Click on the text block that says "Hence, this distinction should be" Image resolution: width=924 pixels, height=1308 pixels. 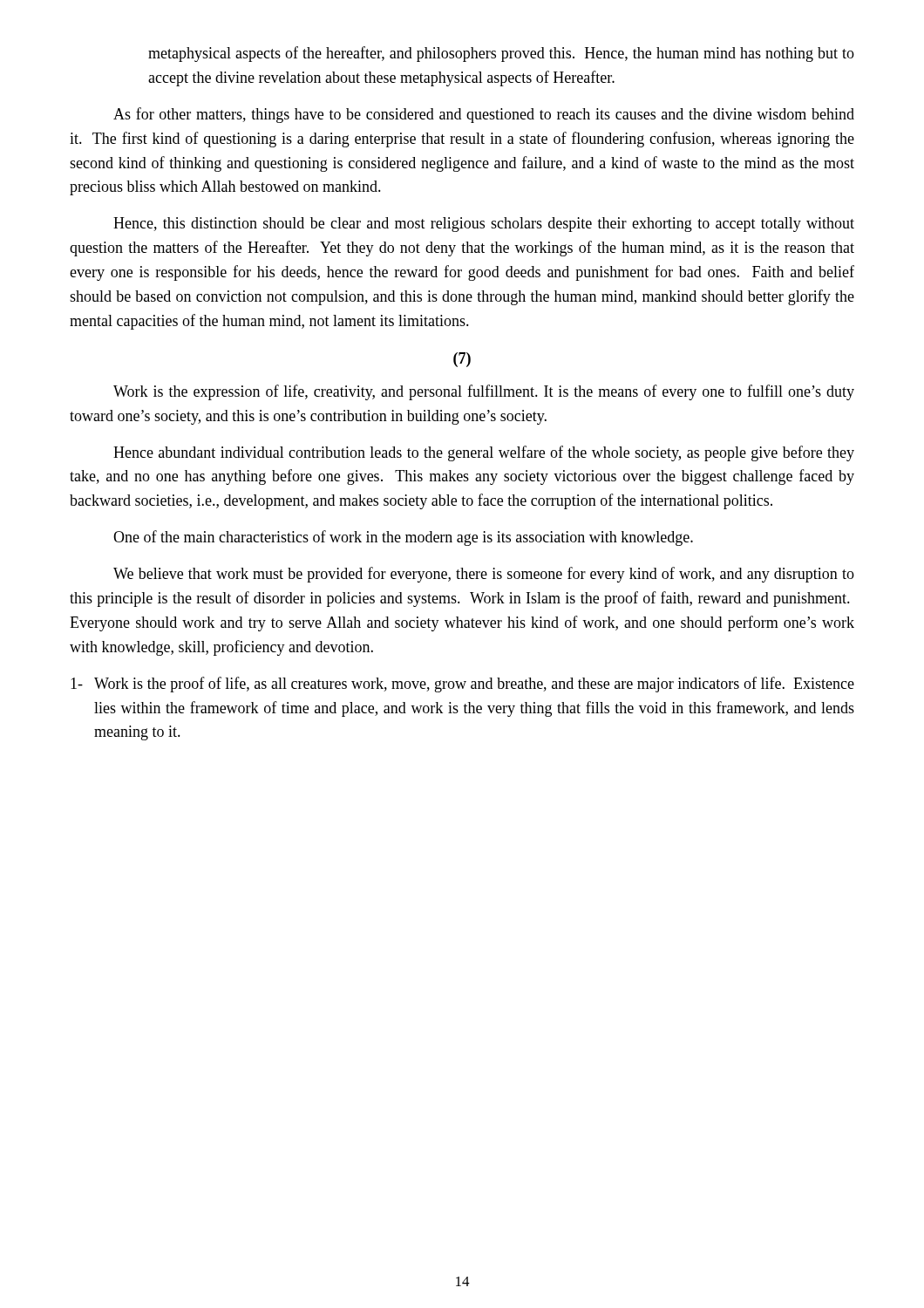click(x=462, y=272)
